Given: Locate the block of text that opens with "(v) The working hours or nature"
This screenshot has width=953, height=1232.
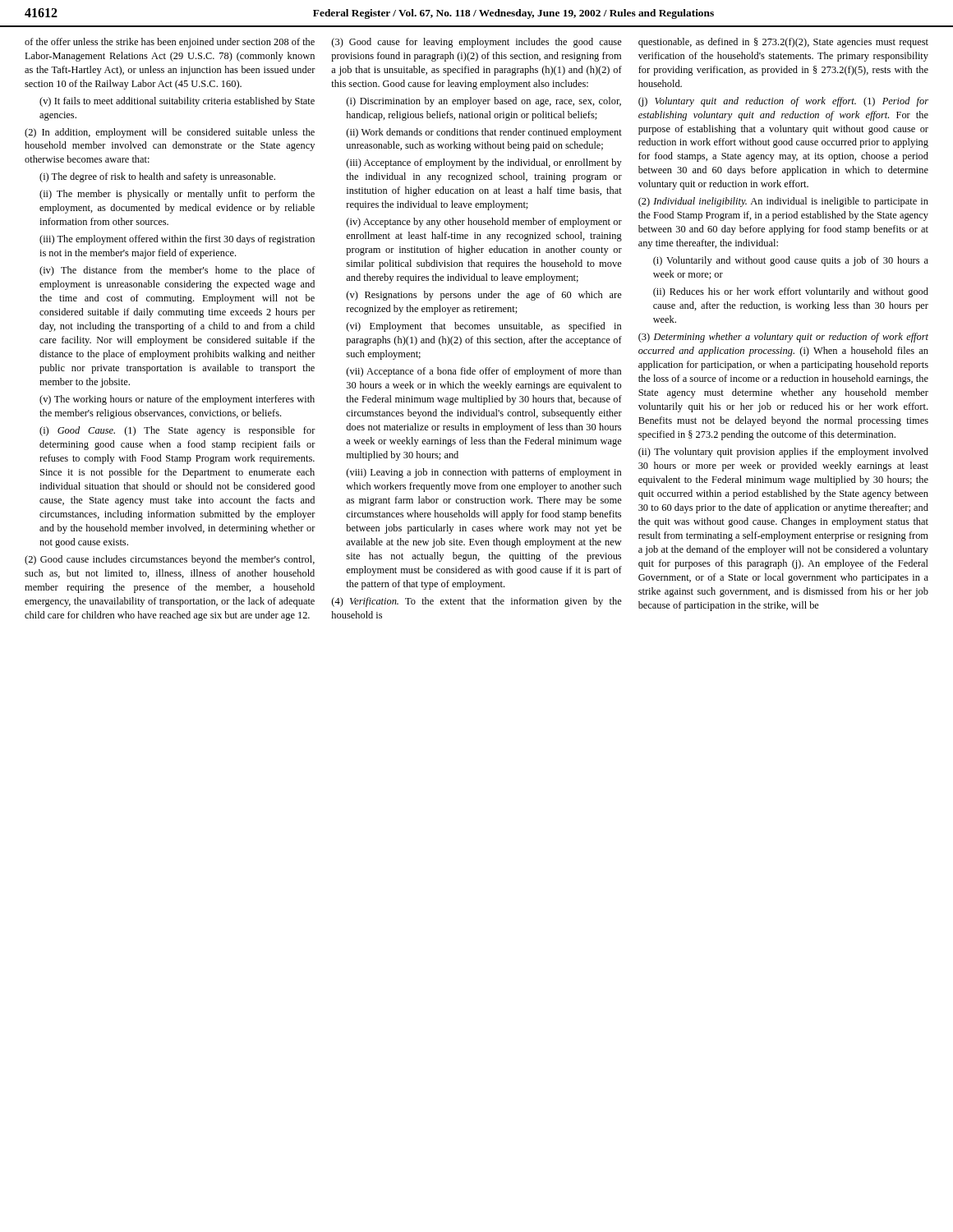Looking at the screenshot, I should click(x=177, y=407).
